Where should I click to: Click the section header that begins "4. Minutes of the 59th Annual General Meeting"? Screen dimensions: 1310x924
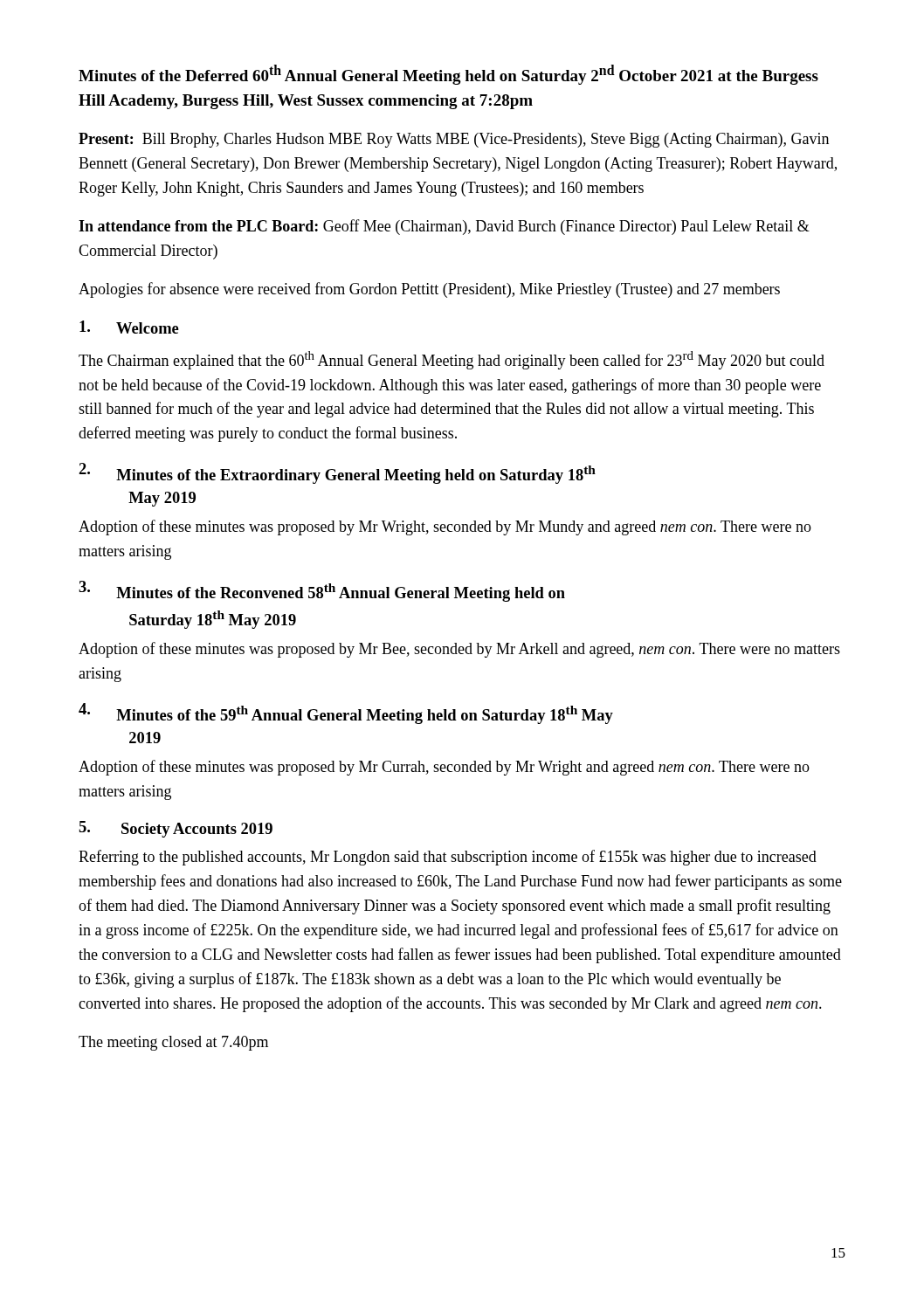346,725
